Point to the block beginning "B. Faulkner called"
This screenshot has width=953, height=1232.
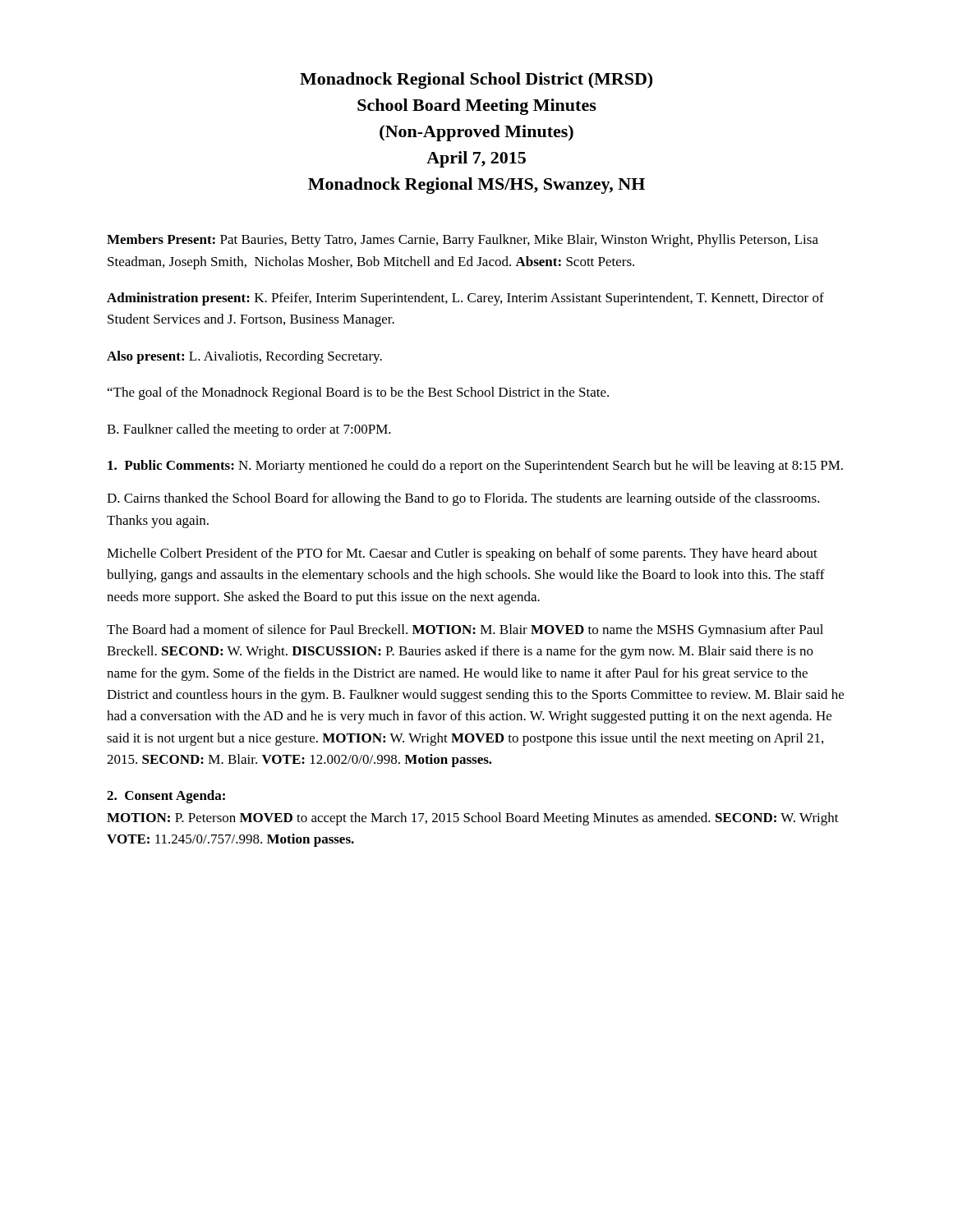pos(249,430)
